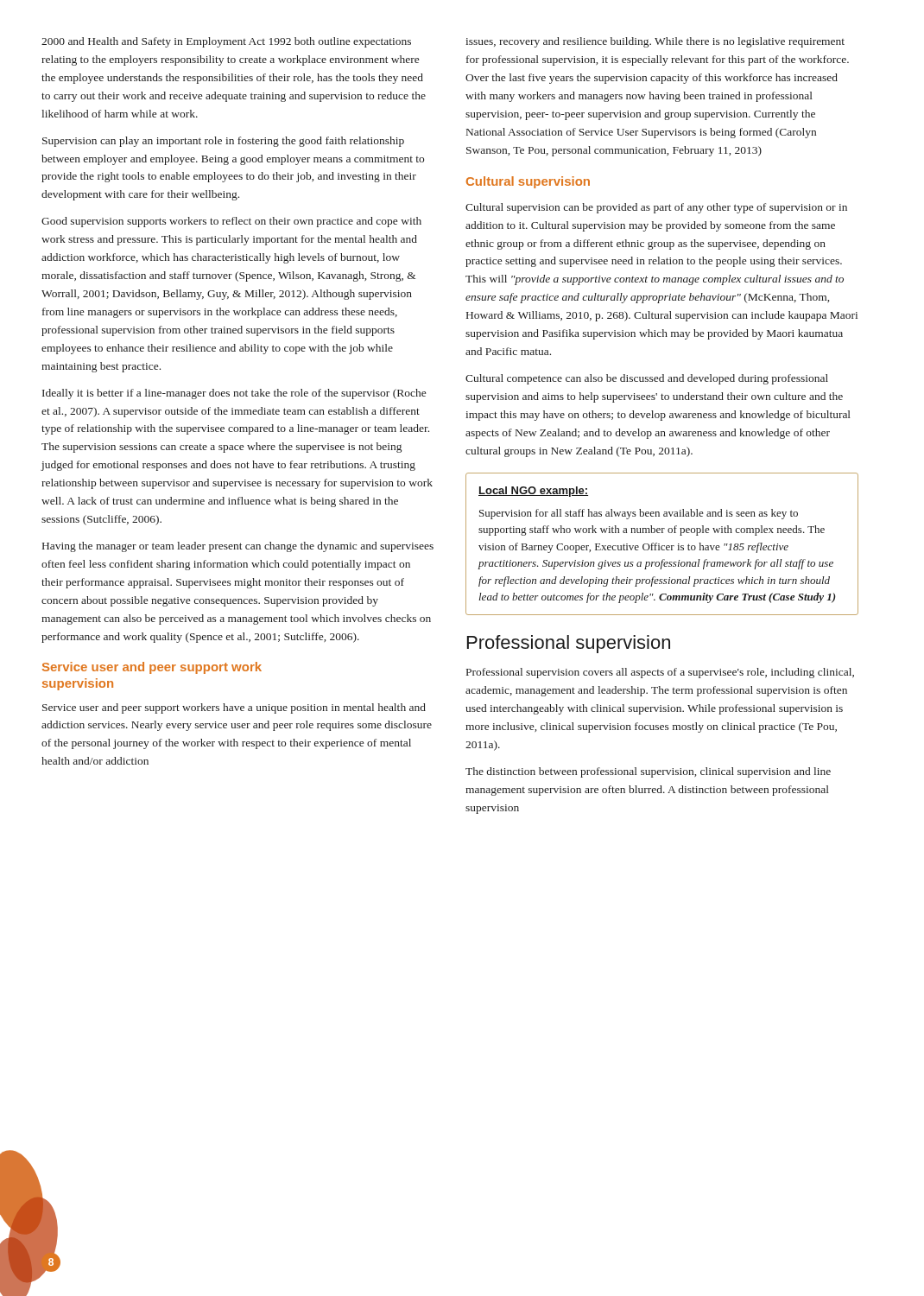Select the text block starting "Good supervision supports workers to reflect"
This screenshot has height=1296, width=924.
point(238,294)
